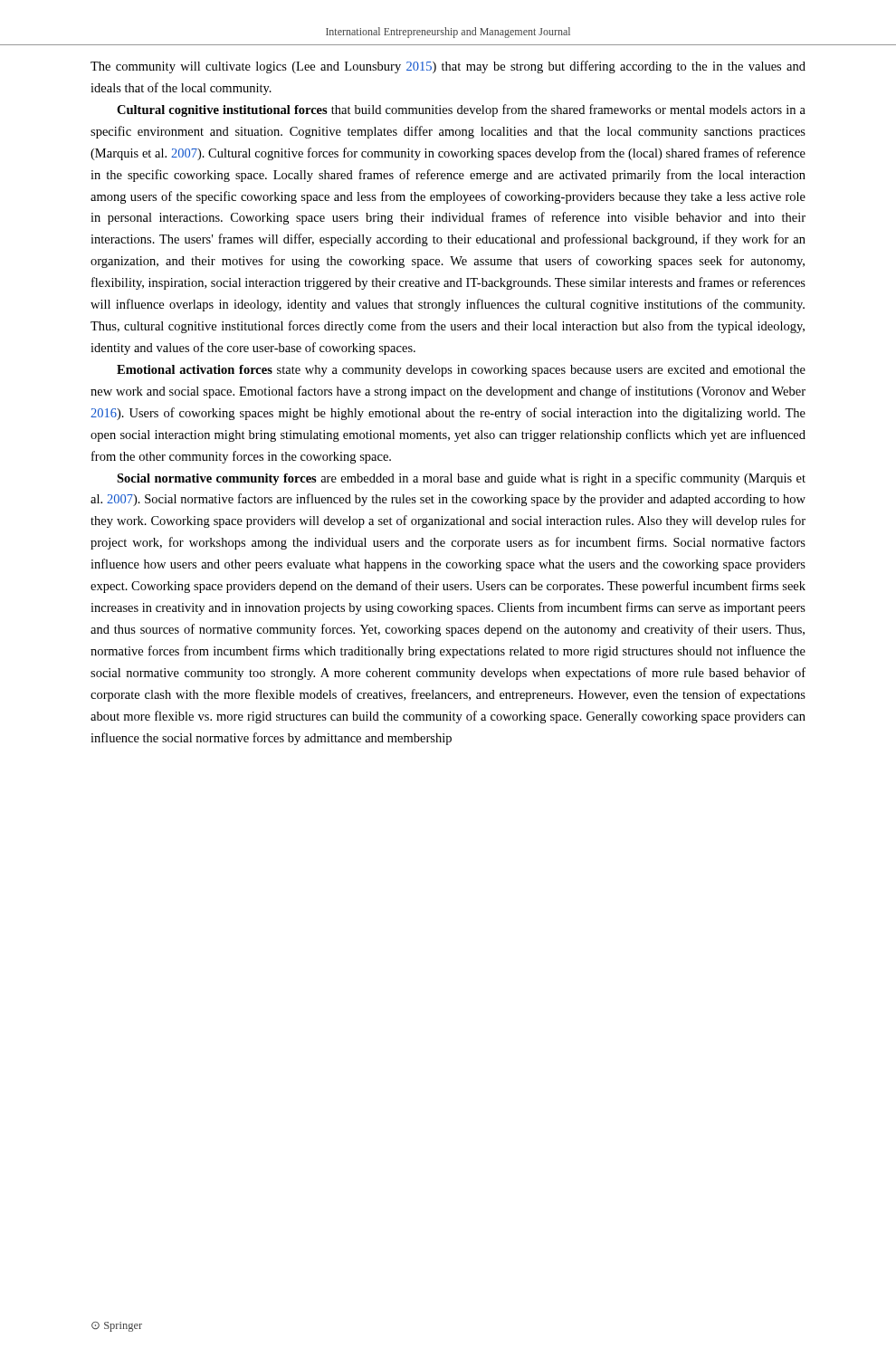Image resolution: width=896 pixels, height=1358 pixels.
Task: Find the block on this page that starts "Cultural cognitive institutional forces that build communities"
Action: (x=448, y=229)
